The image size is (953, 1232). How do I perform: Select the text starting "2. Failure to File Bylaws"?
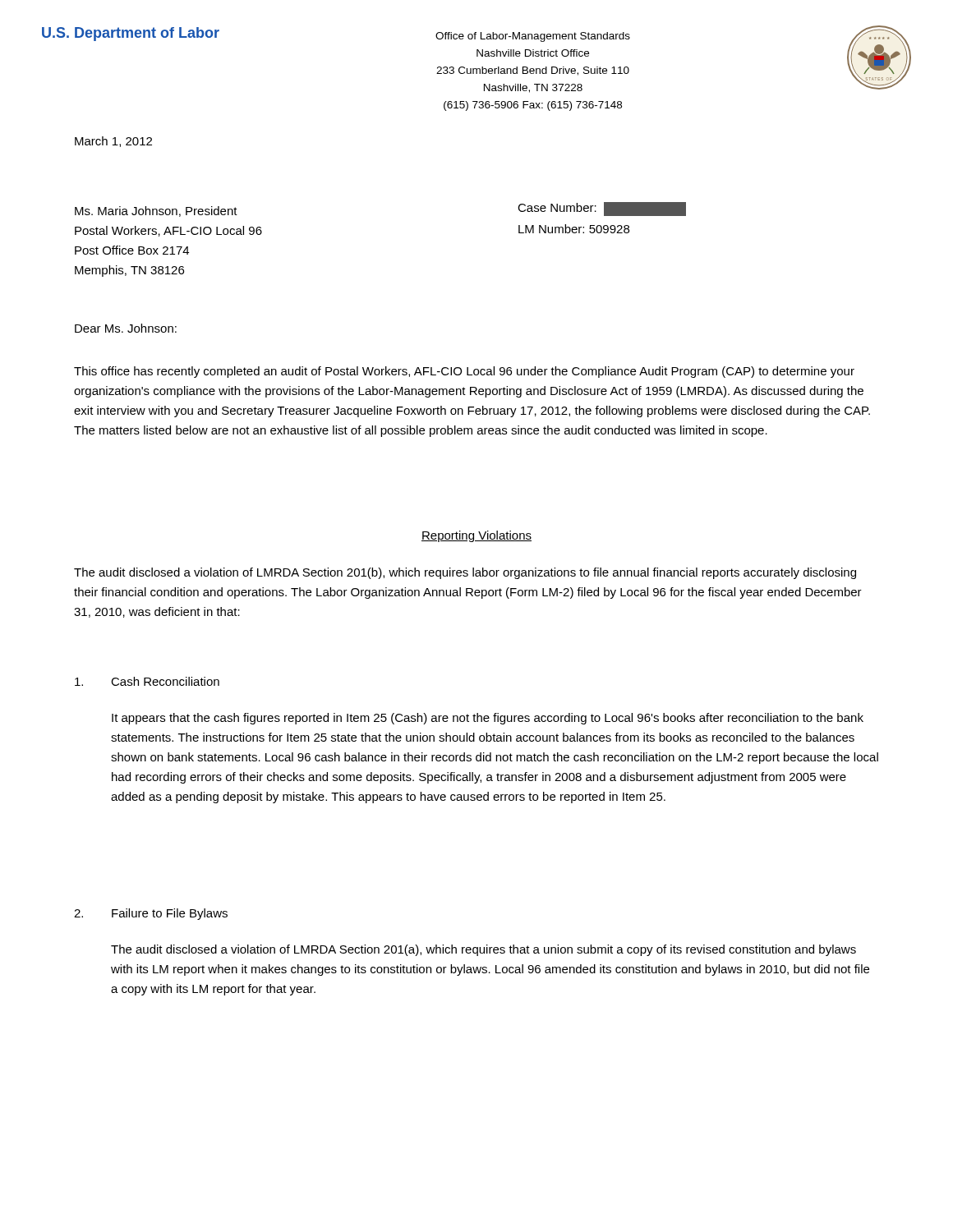[x=151, y=914]
